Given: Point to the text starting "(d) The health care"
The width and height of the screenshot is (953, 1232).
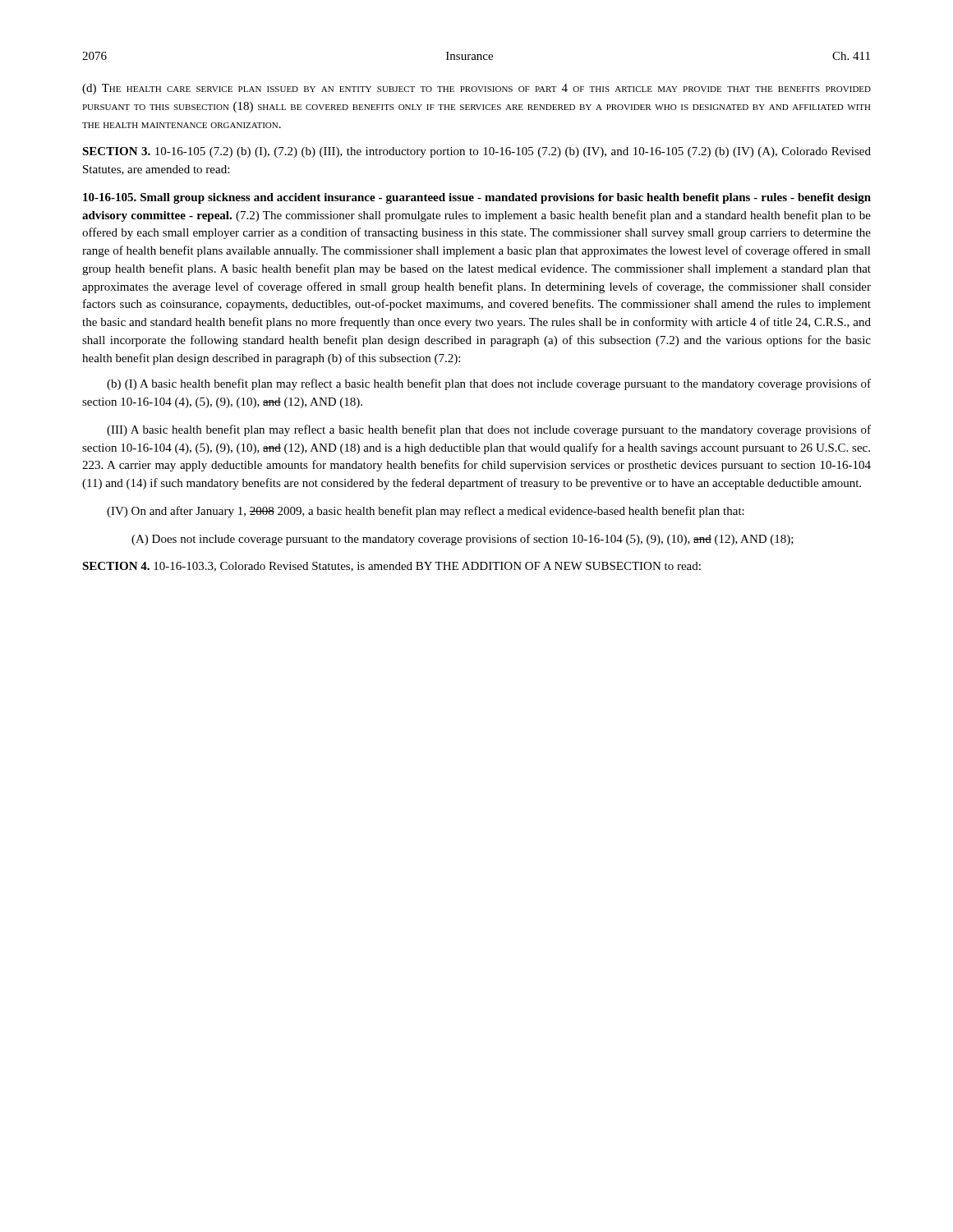Looking at the screenshot, I should pyautogui.click(x=476, y=107).
